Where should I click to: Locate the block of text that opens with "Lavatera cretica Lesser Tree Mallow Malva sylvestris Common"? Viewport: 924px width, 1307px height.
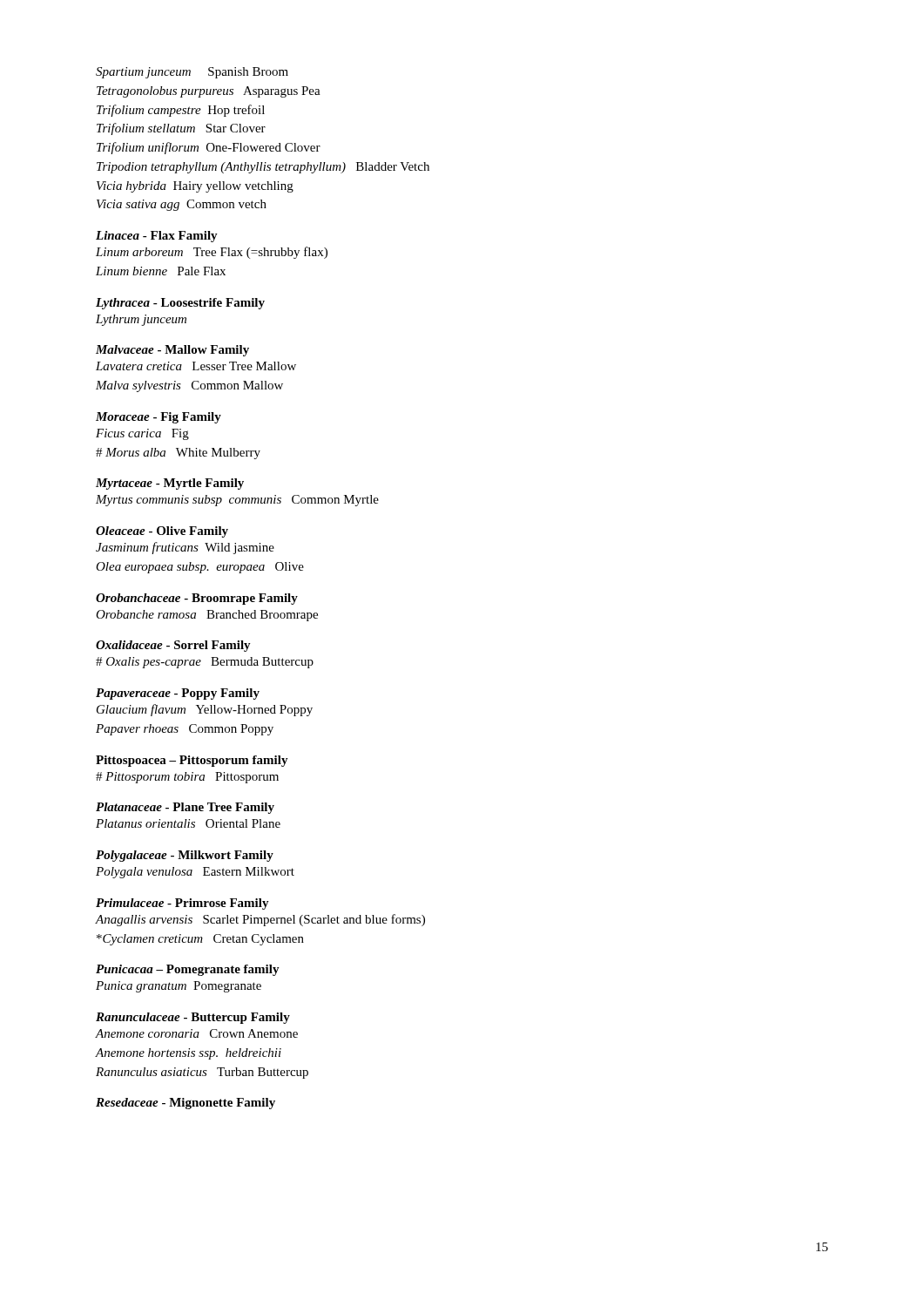[x=196, y=366]
